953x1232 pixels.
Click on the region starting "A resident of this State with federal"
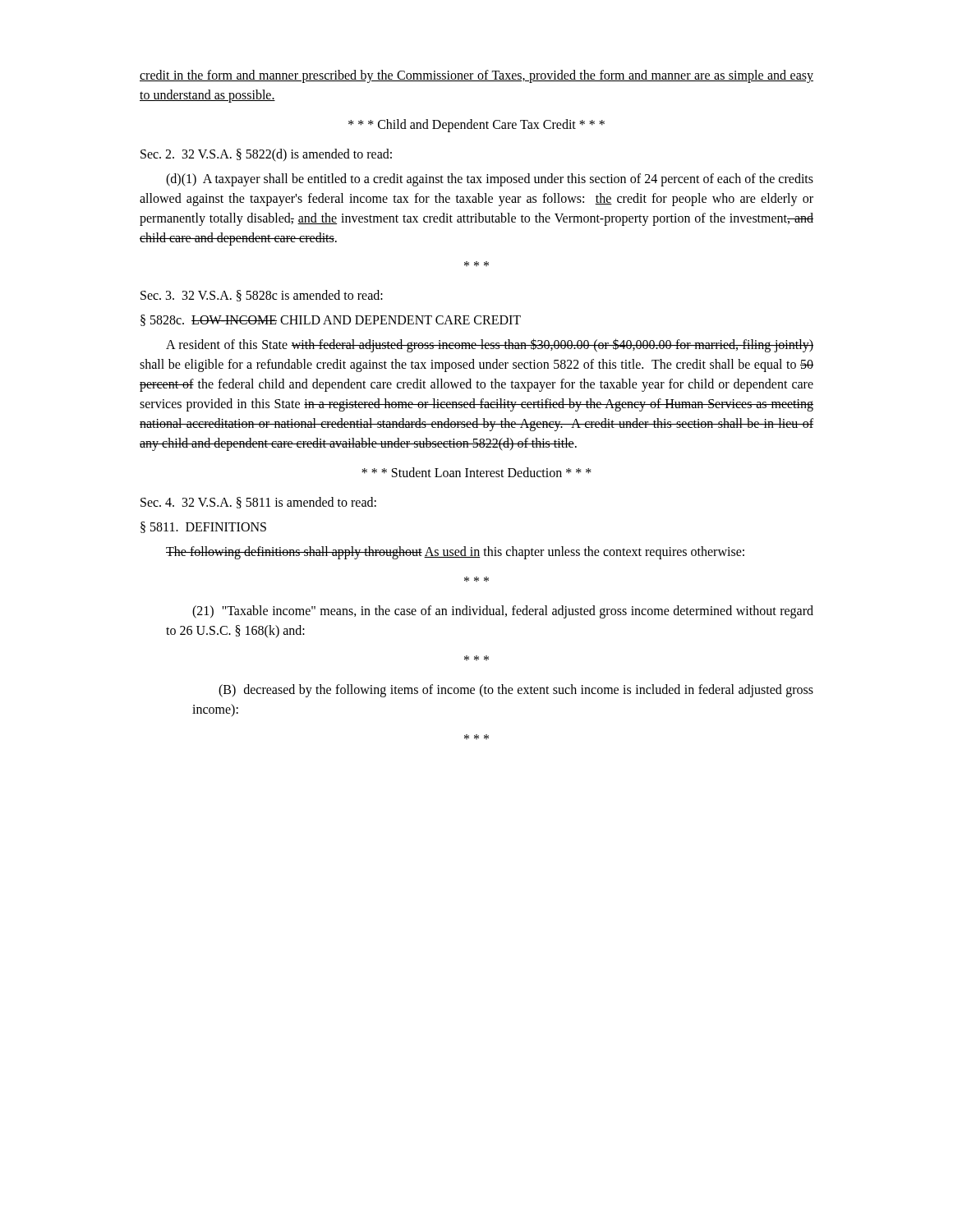(476, 394)
